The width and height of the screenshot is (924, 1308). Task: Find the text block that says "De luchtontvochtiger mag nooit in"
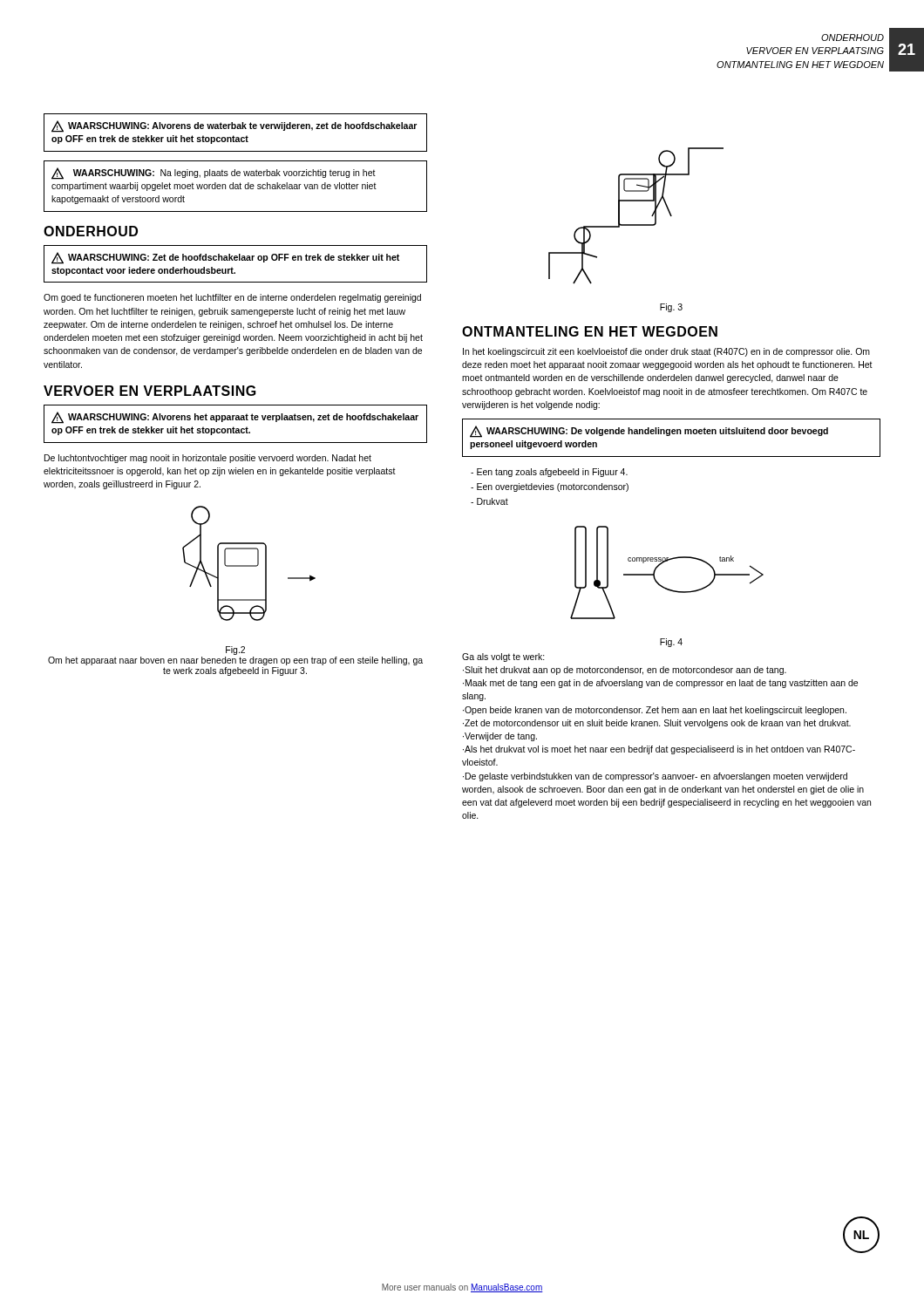point(219,471)
